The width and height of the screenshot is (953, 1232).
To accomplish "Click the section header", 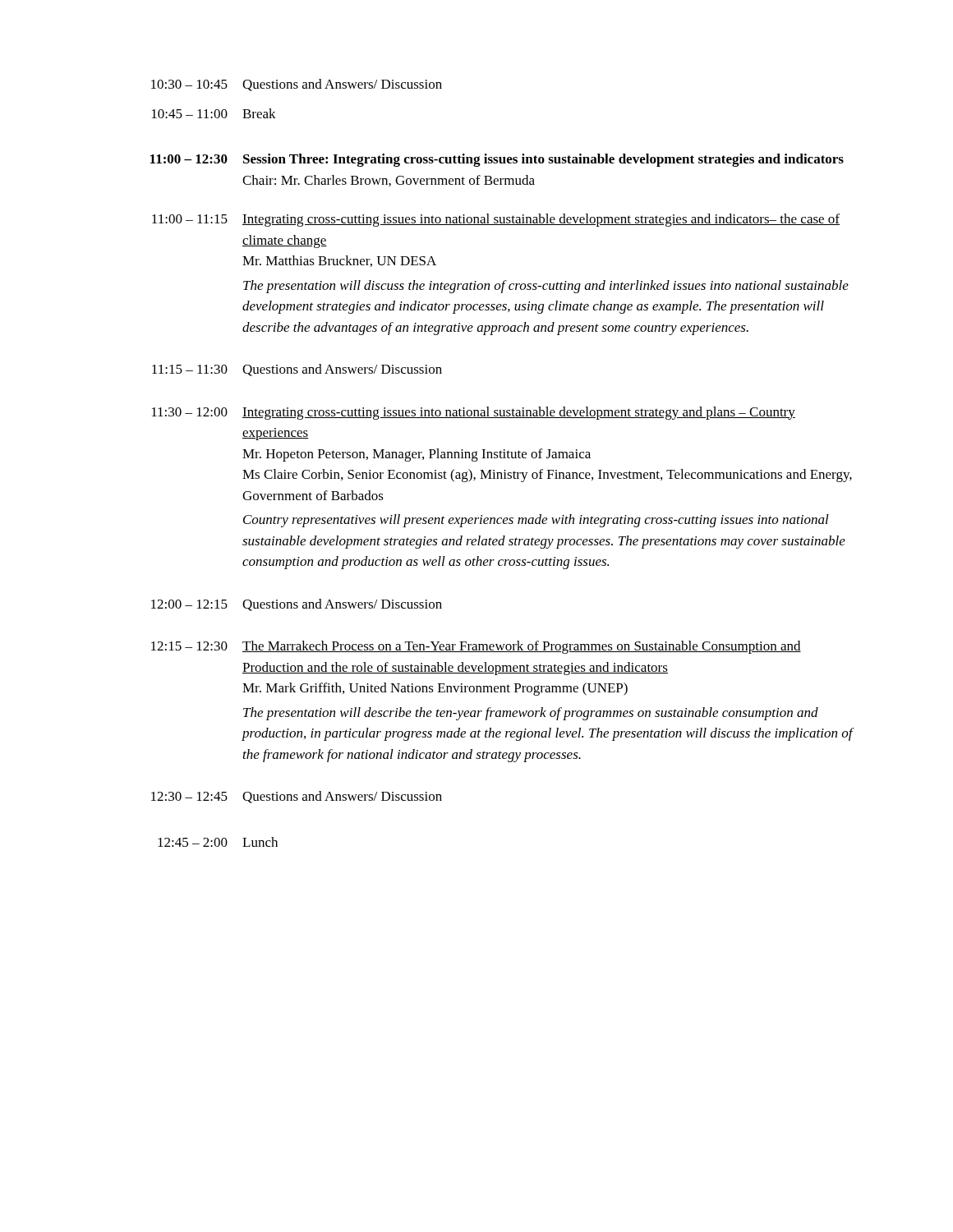I will tap(476, 170).
